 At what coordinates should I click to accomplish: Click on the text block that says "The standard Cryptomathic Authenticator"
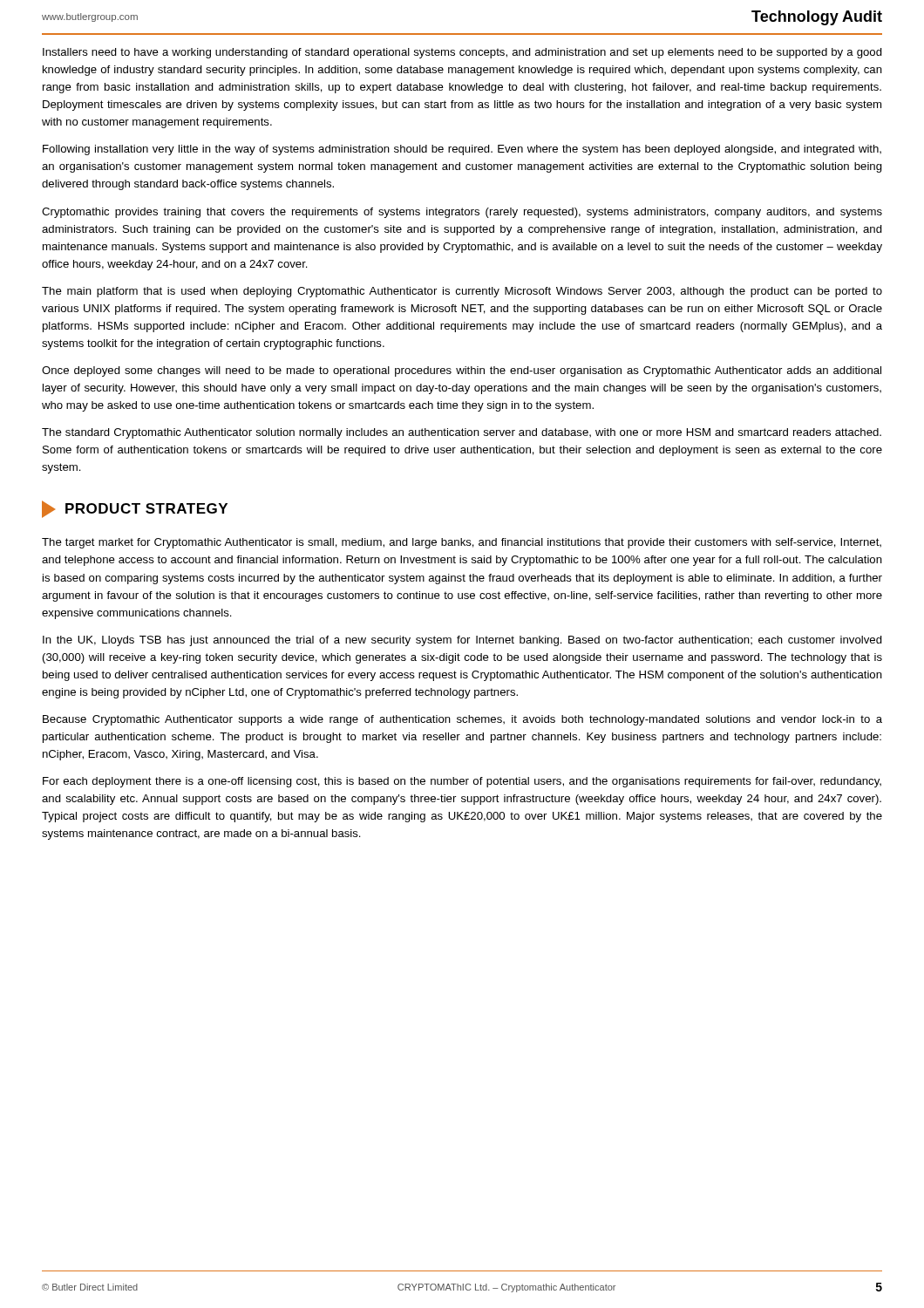coord(462,450)
